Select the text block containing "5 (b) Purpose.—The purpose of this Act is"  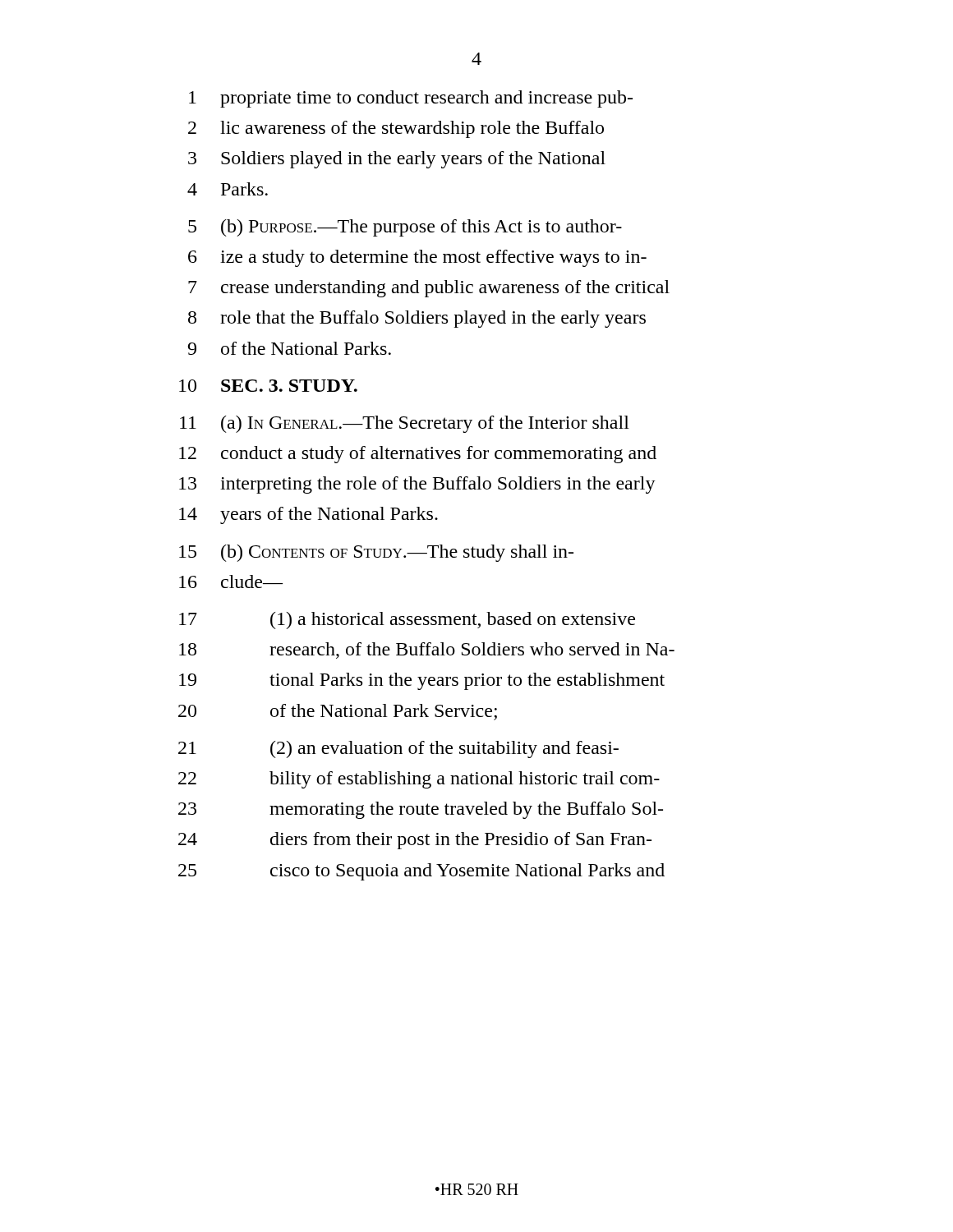[x=501, y=287]
